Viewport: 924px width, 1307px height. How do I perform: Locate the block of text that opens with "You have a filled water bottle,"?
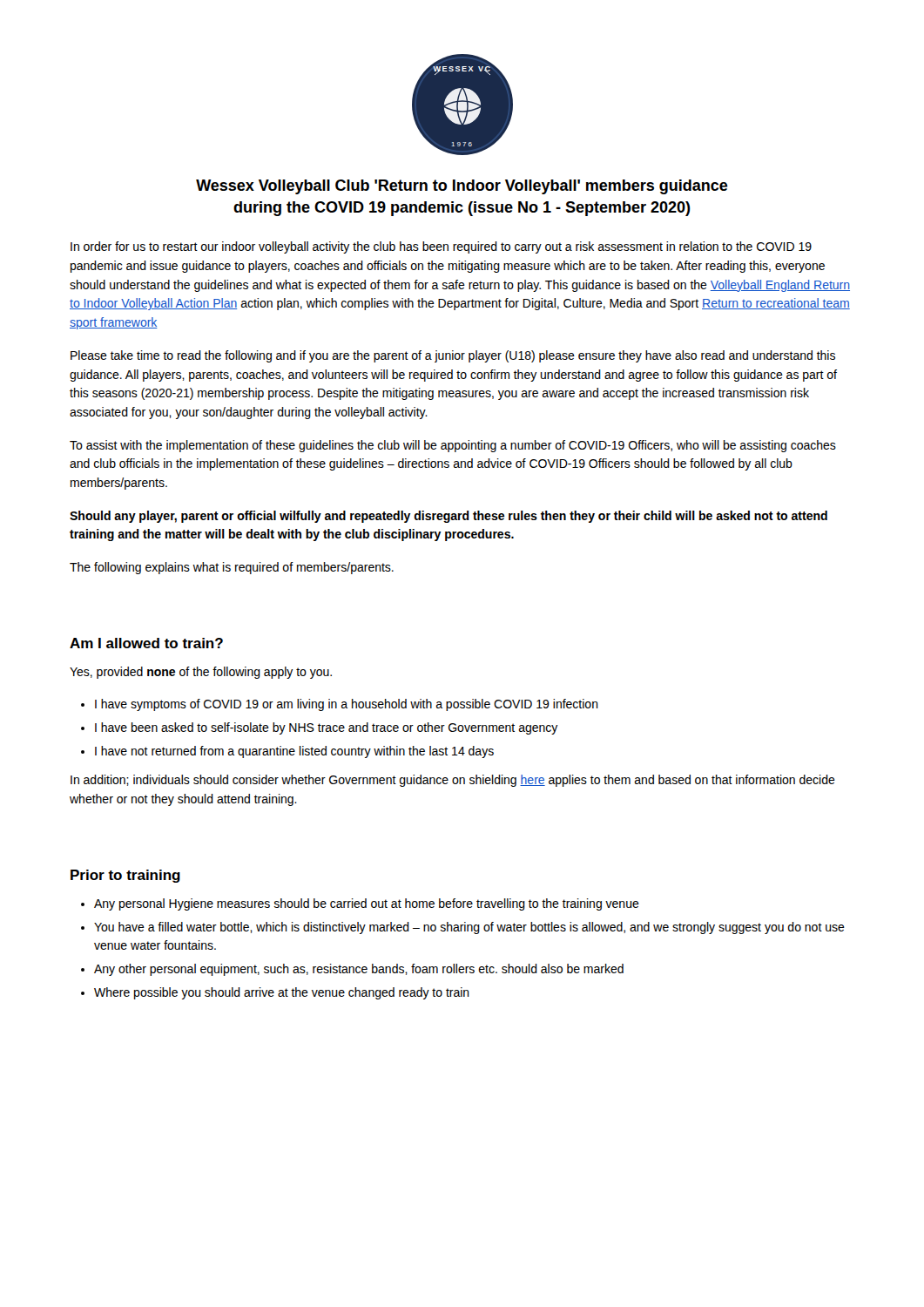click(469, 936)
